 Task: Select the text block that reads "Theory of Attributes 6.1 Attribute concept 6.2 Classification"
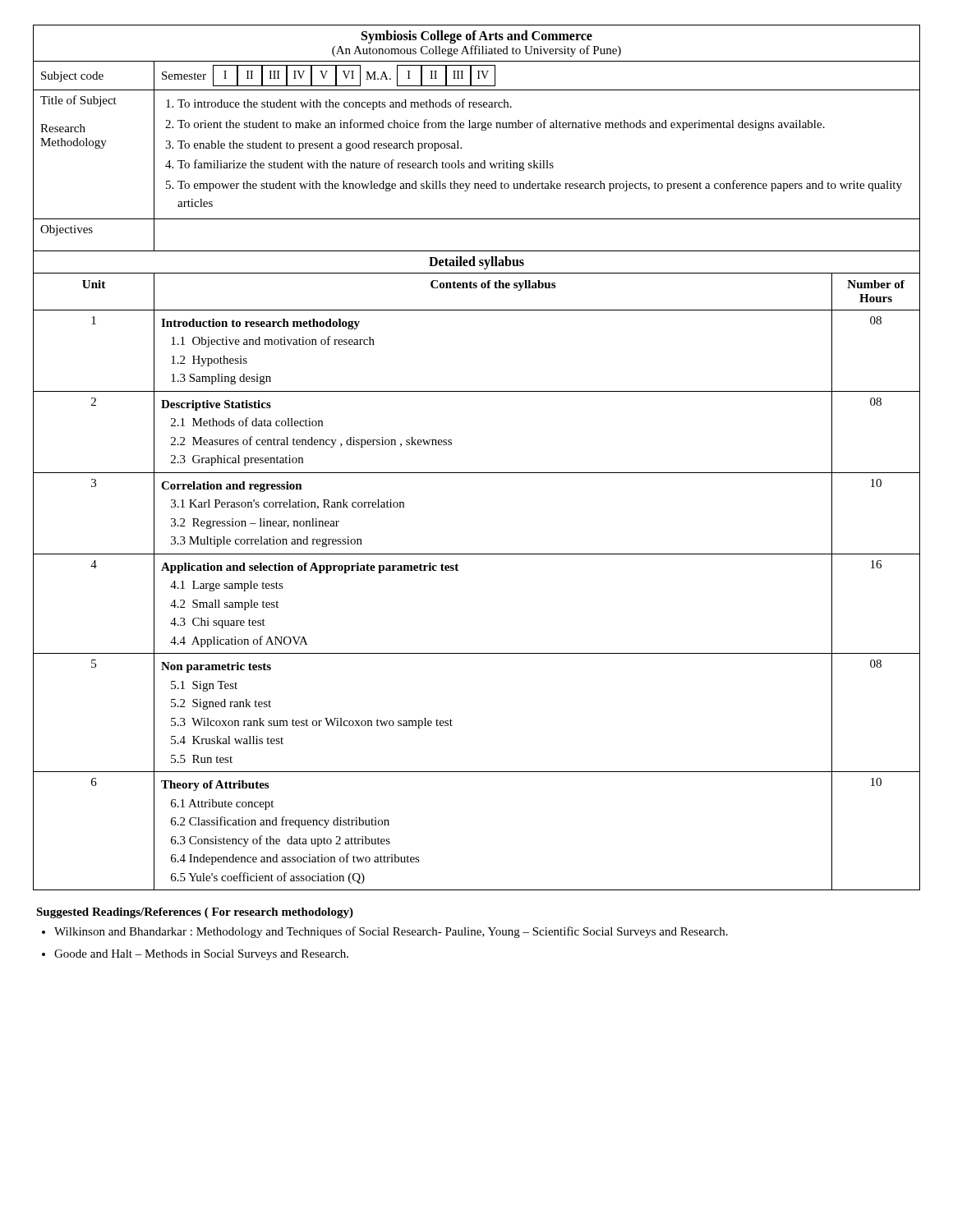click(x=290, y=831)
